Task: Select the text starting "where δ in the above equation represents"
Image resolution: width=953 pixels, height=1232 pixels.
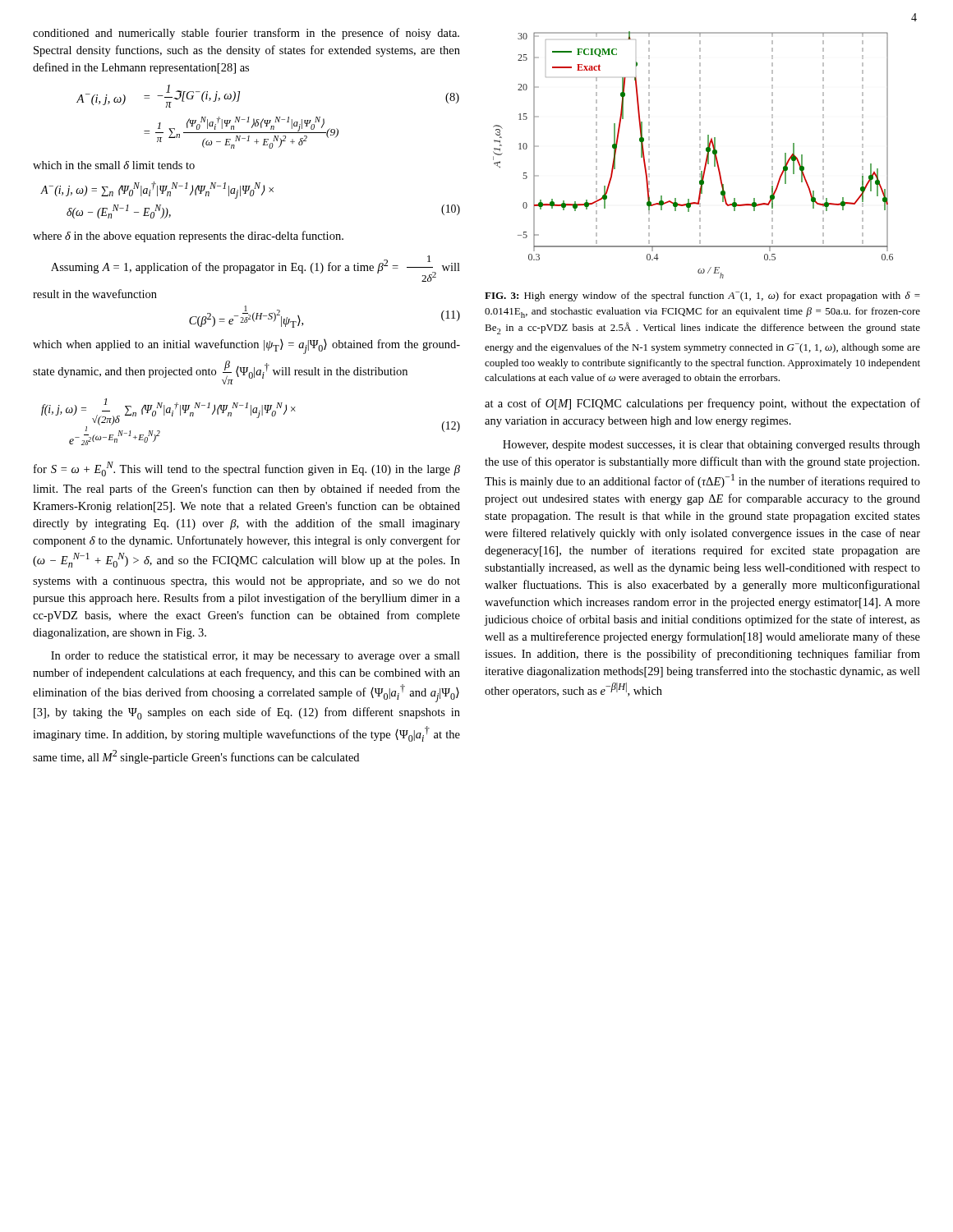Action: [246, 266]
